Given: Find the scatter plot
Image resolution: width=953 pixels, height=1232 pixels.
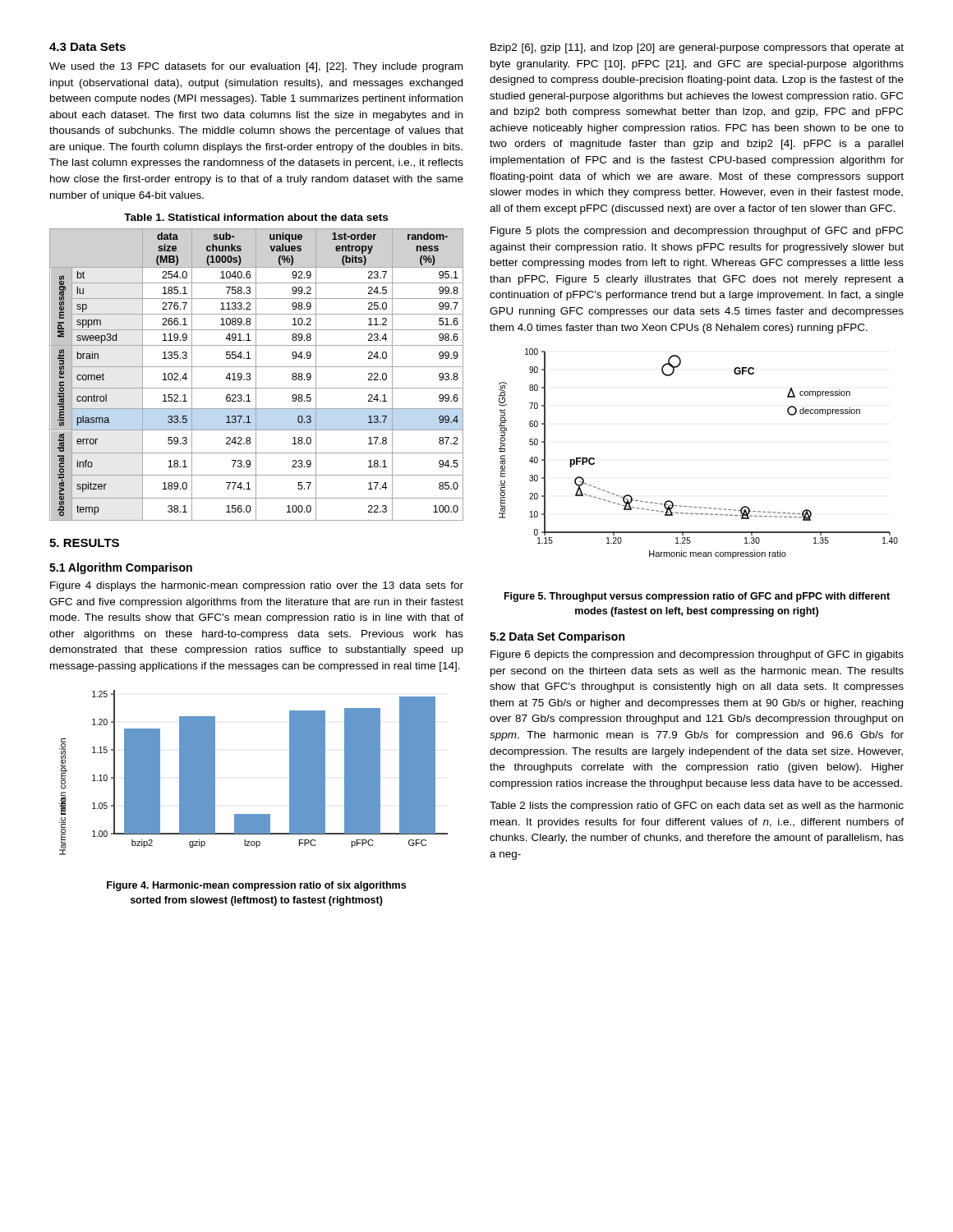Looking at the screenshot, I should (697, 463).
